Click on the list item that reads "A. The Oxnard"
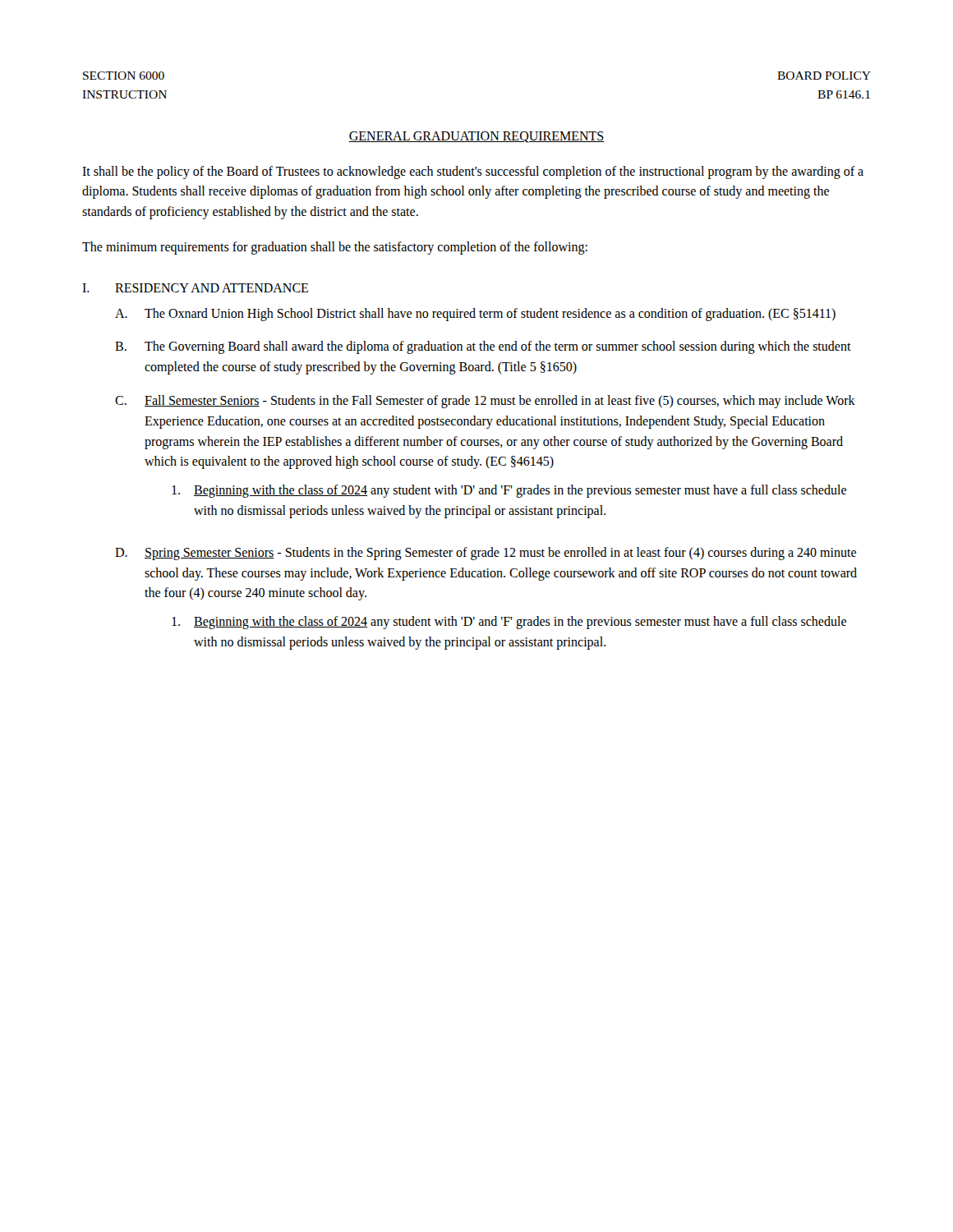Screen dimensions: 1232x953 tap(493, 314)
